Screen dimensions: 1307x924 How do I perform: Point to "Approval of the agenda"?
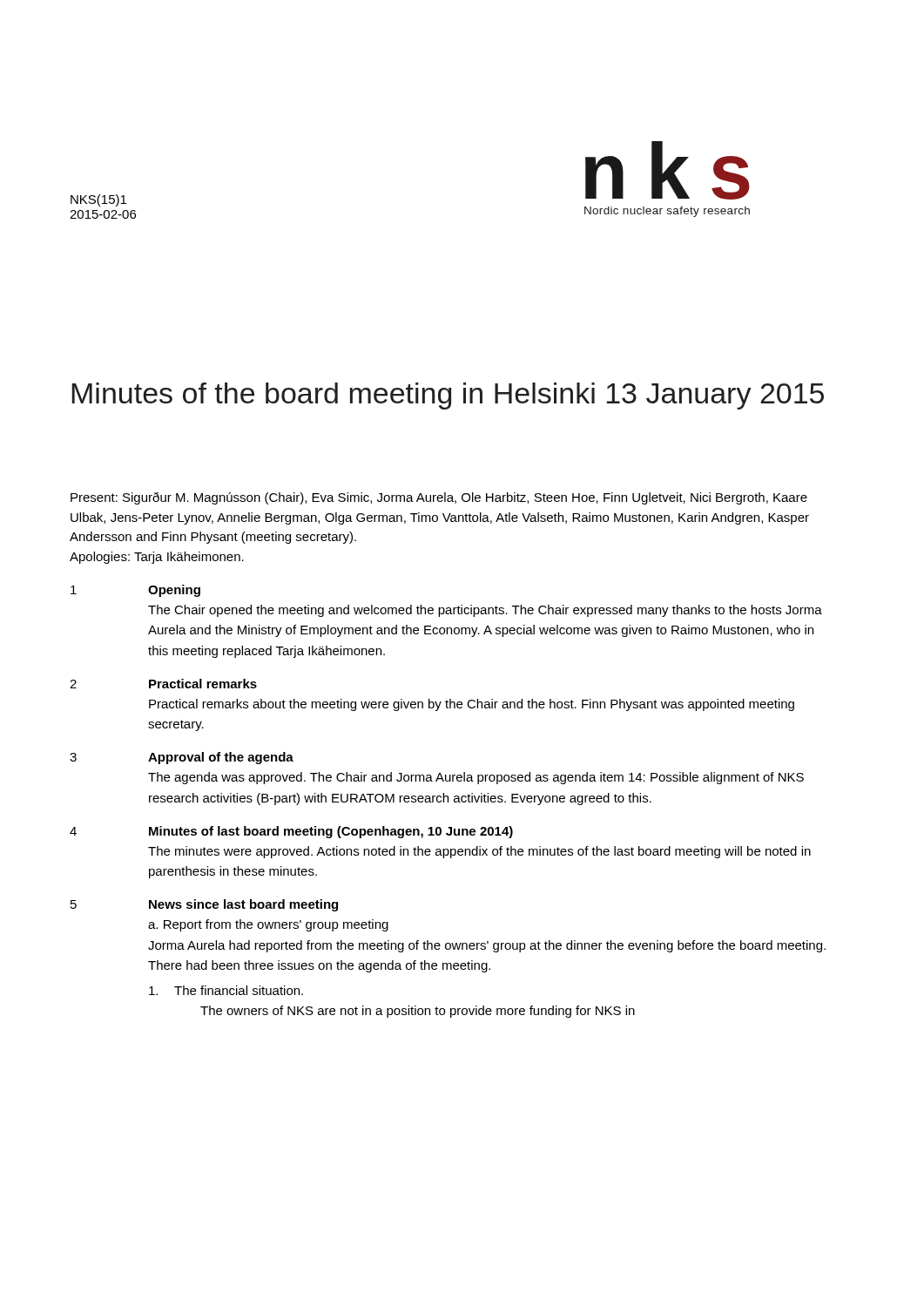[x=221, y=757]
